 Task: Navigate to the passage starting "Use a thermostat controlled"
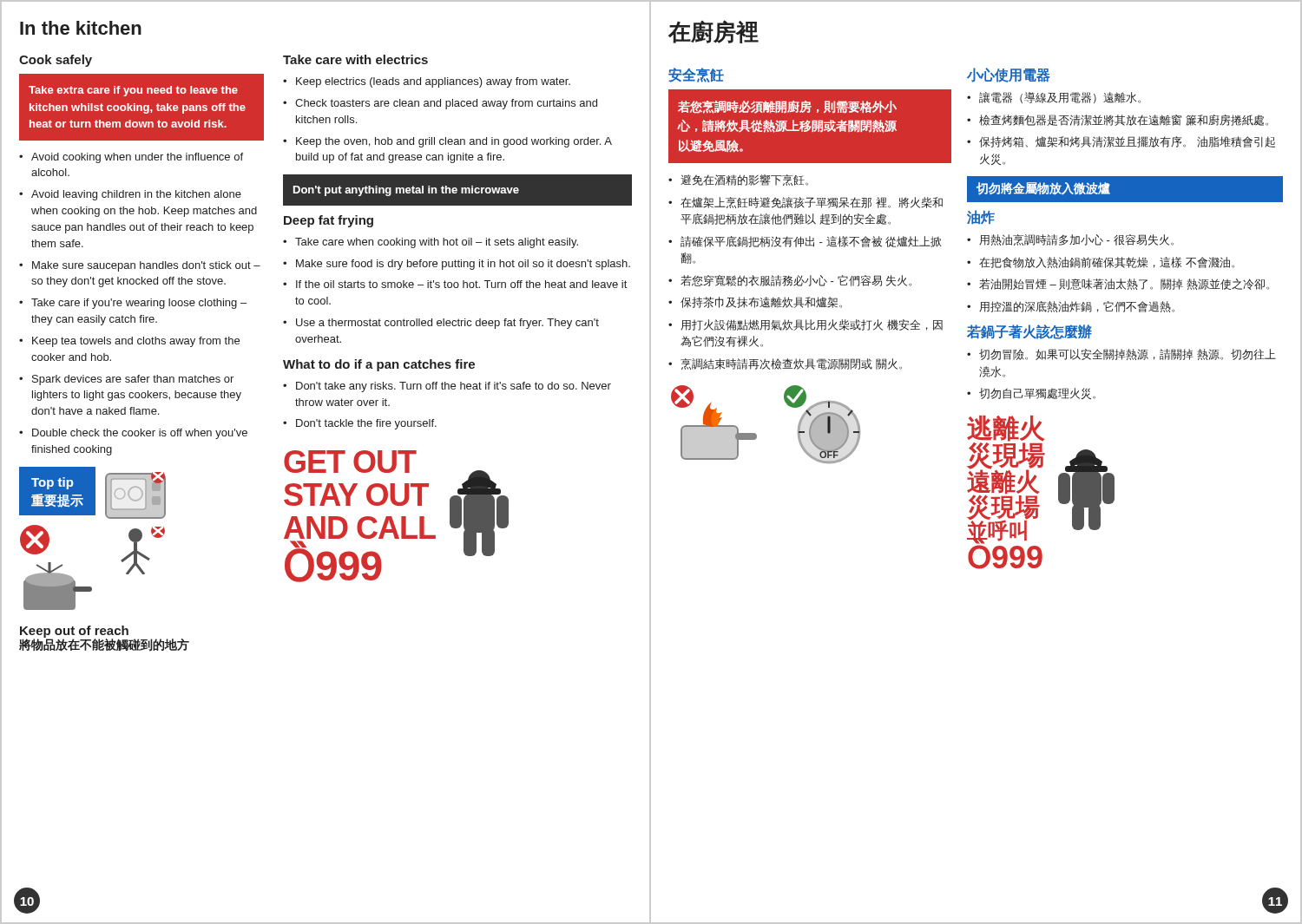pos(447,331)
